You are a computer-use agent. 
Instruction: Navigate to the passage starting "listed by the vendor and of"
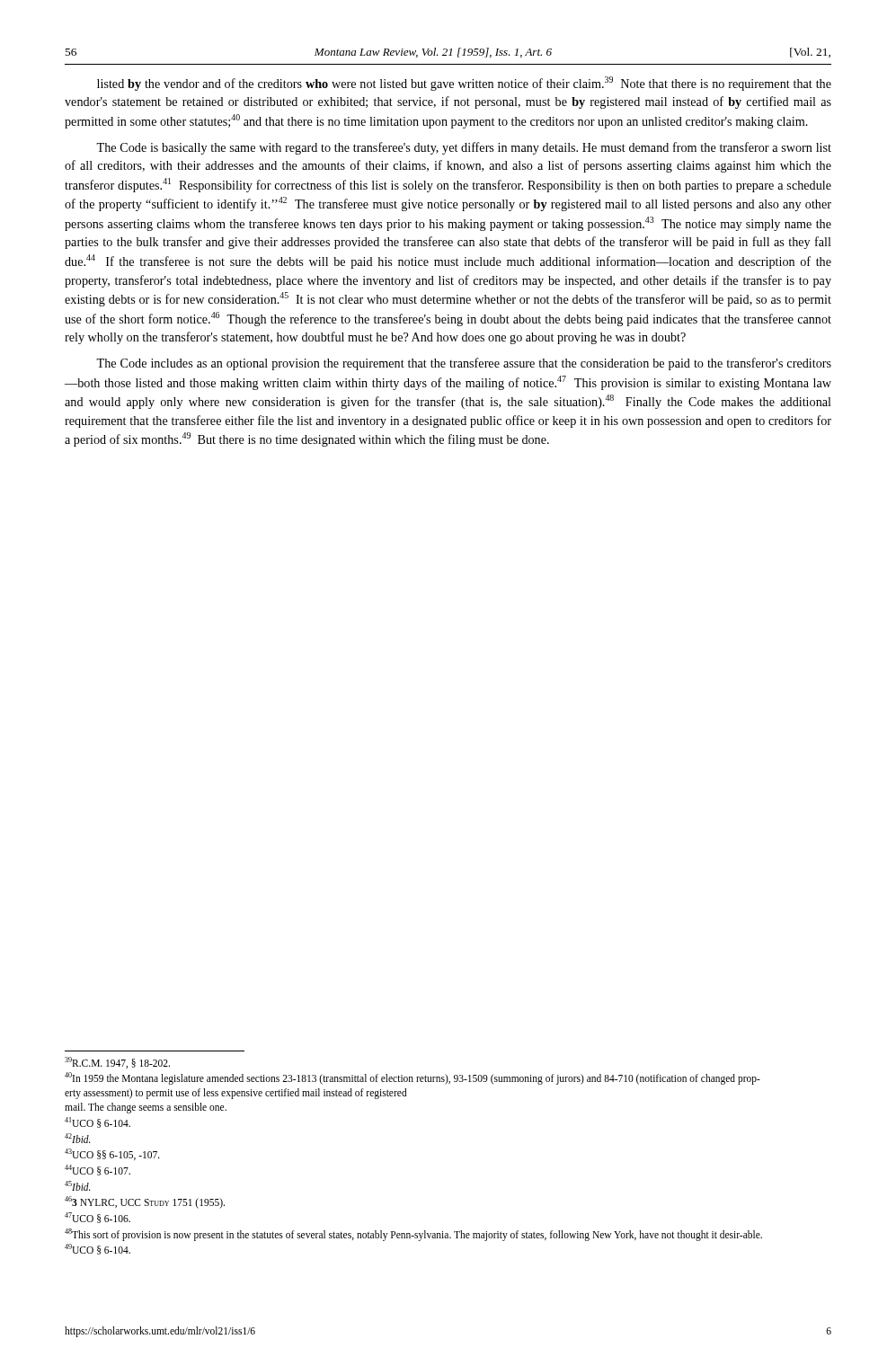coord(448,102)
